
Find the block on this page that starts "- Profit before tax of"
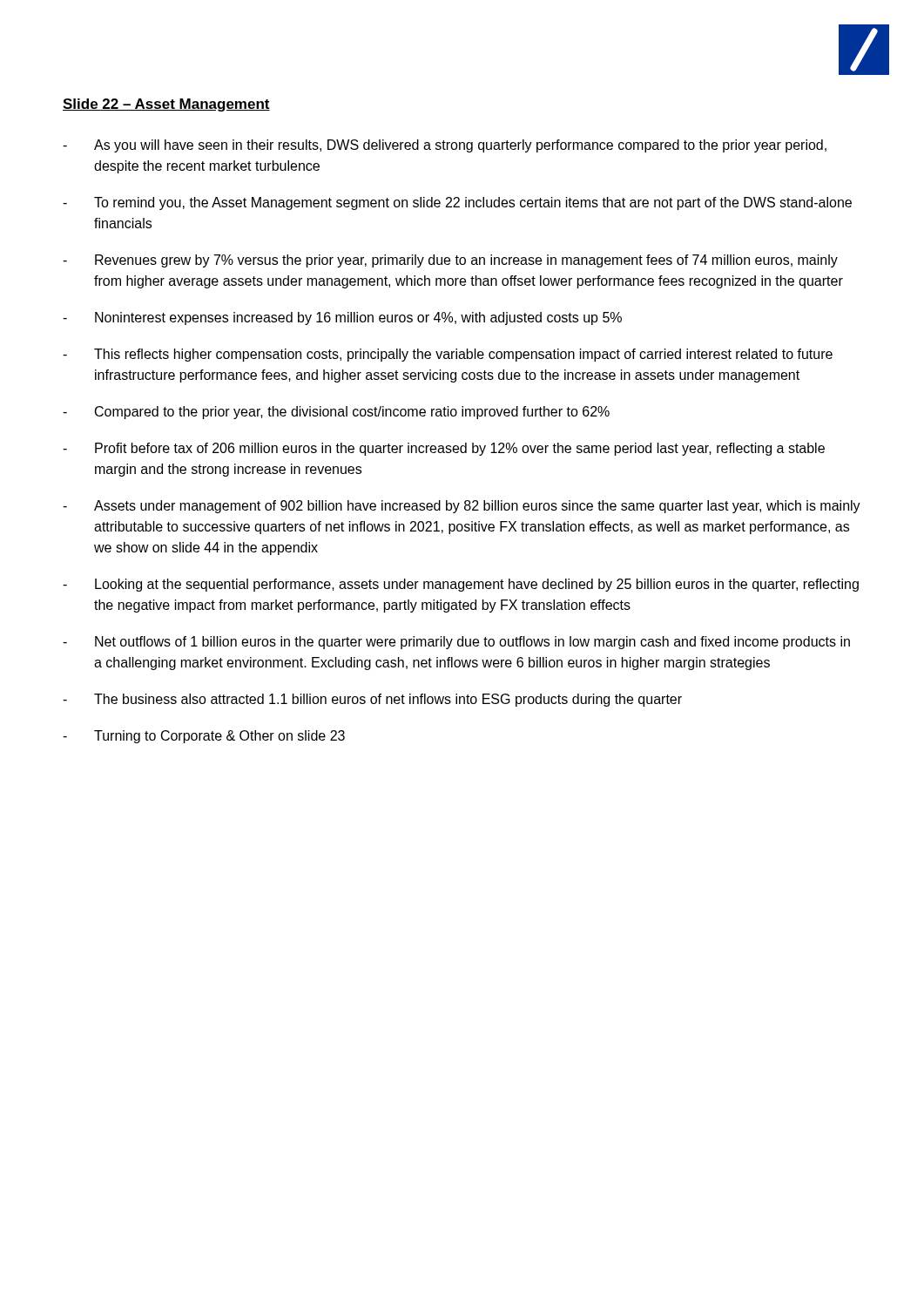click(x=462, y=459)
